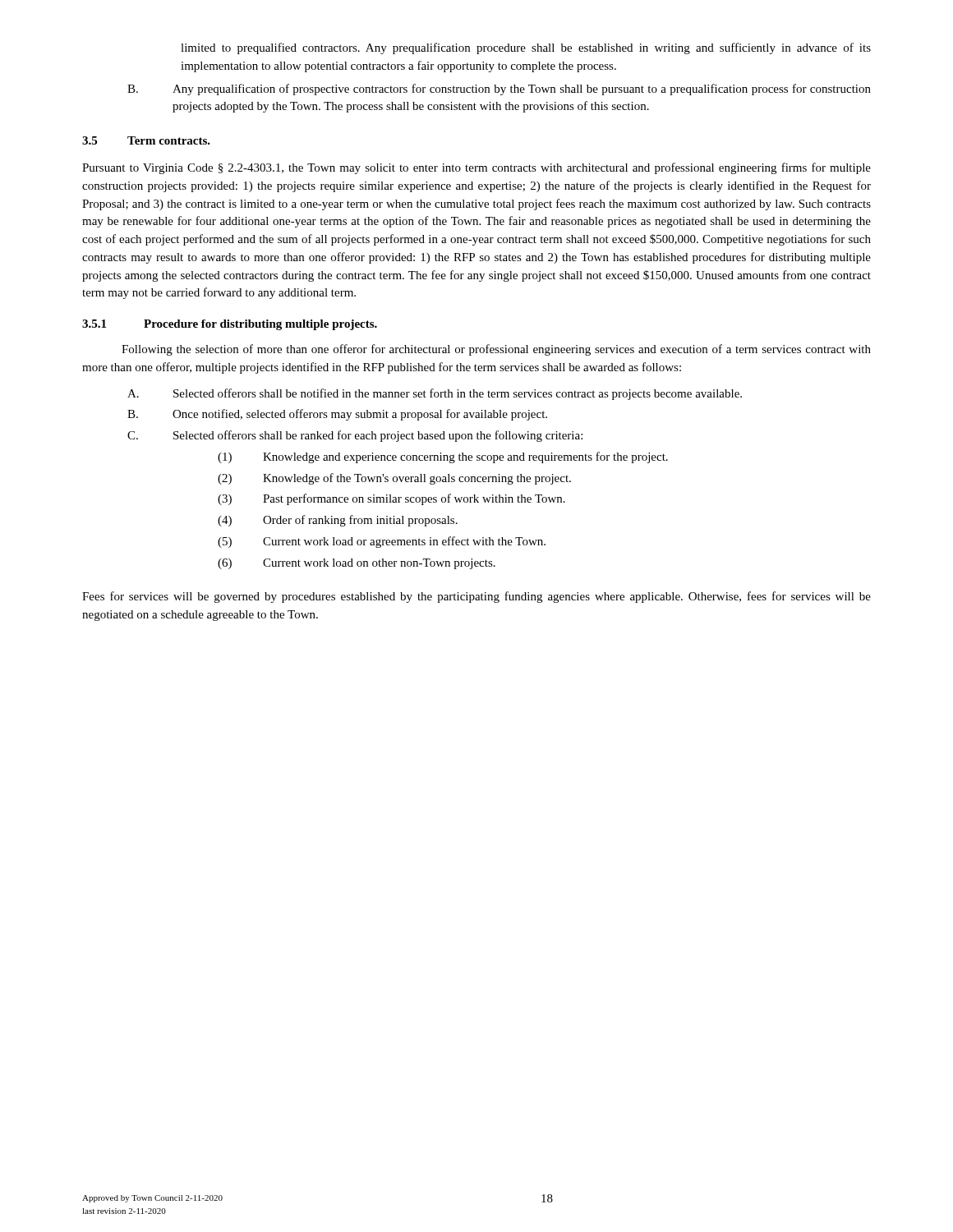Find the list item that says "B. Any prequalification of prospective"
Viewport: 953px width, 1232px height.
tap(499, 98)
